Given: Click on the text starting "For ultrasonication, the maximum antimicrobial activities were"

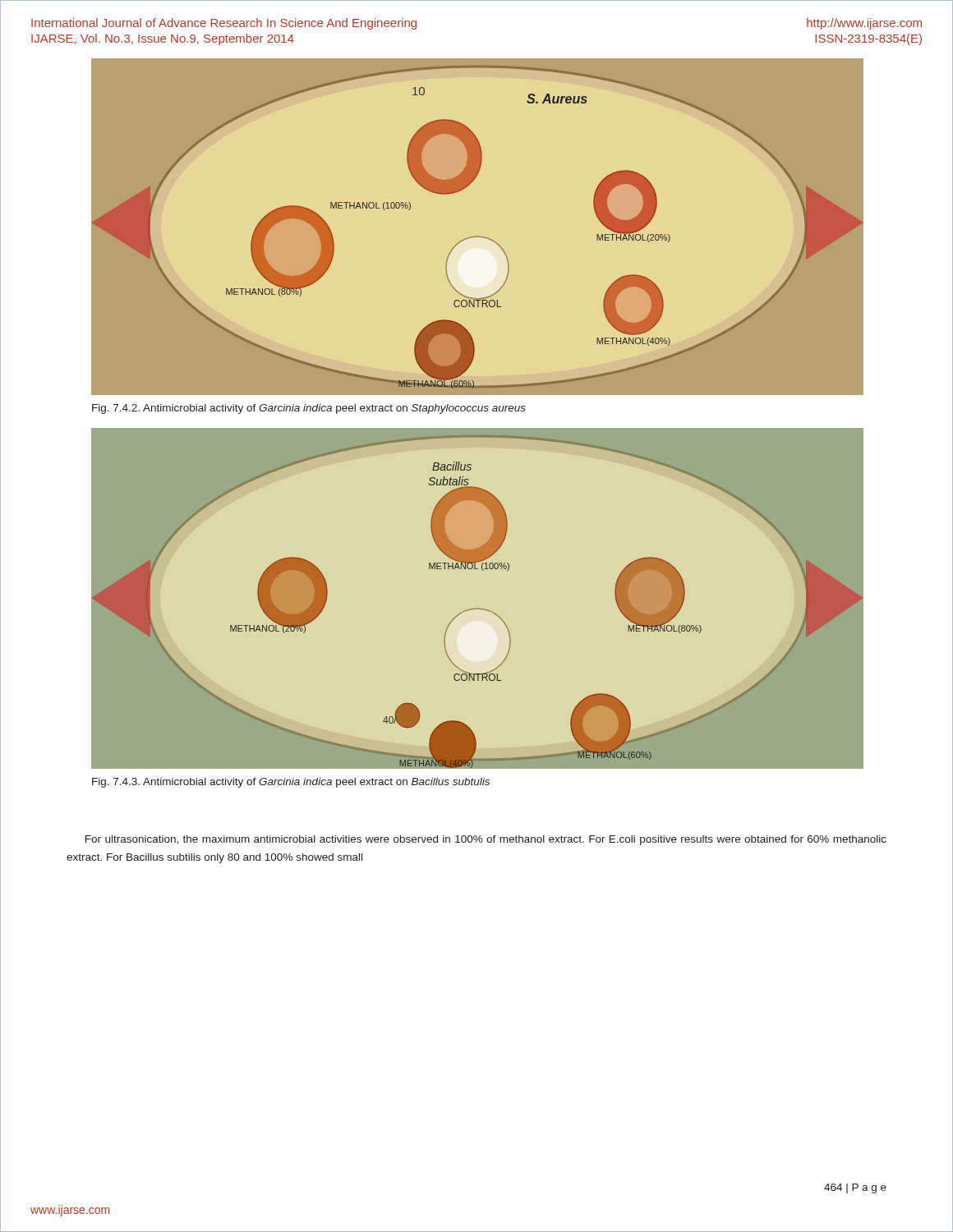Looking at the screenshot, I should pyautogui.click(x=476, y=848).
